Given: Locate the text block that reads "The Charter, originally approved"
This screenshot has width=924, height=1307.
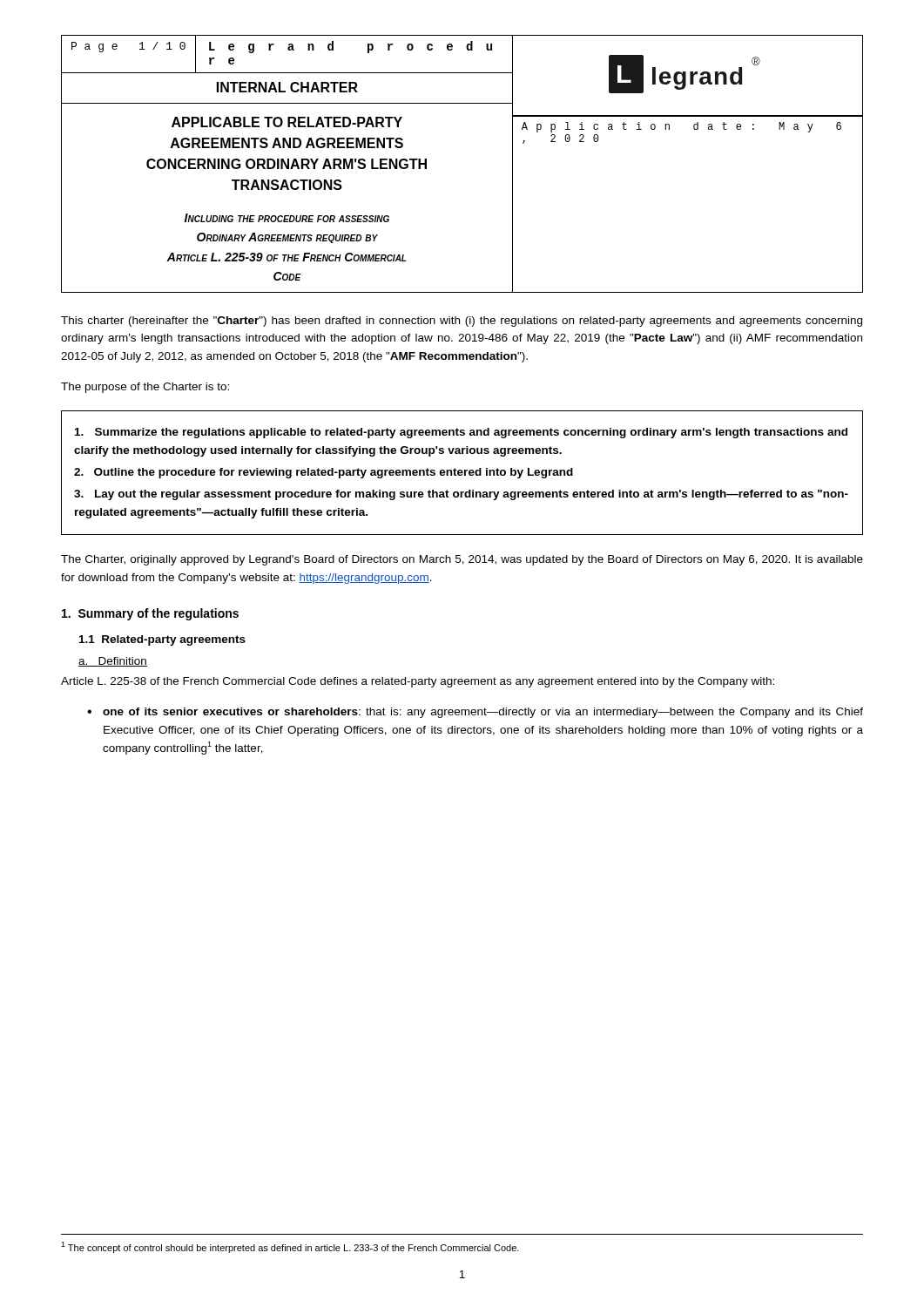Looking at the screenshot, I should [462, 568].
